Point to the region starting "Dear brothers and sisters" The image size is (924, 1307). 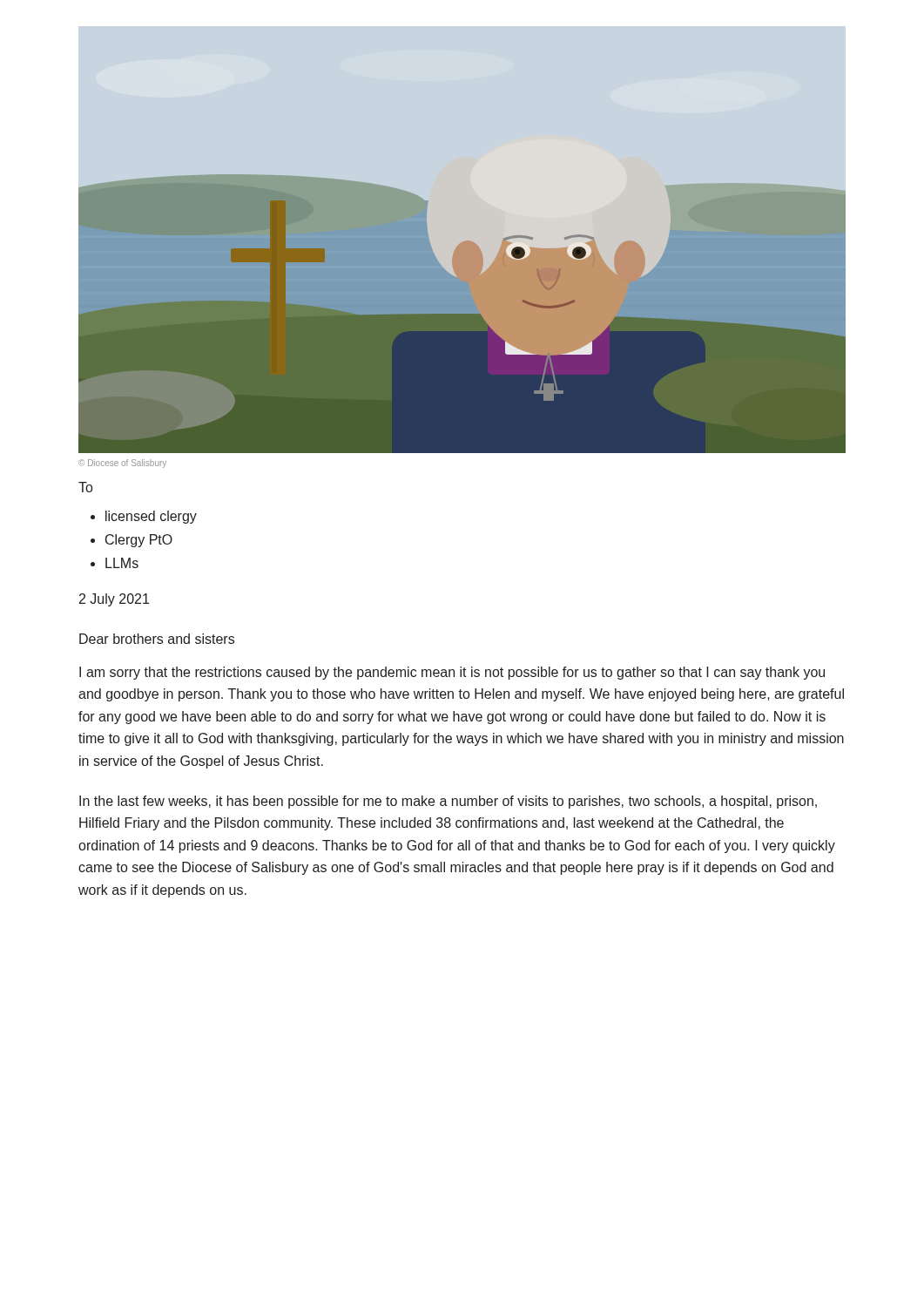(x=157, y=639)
